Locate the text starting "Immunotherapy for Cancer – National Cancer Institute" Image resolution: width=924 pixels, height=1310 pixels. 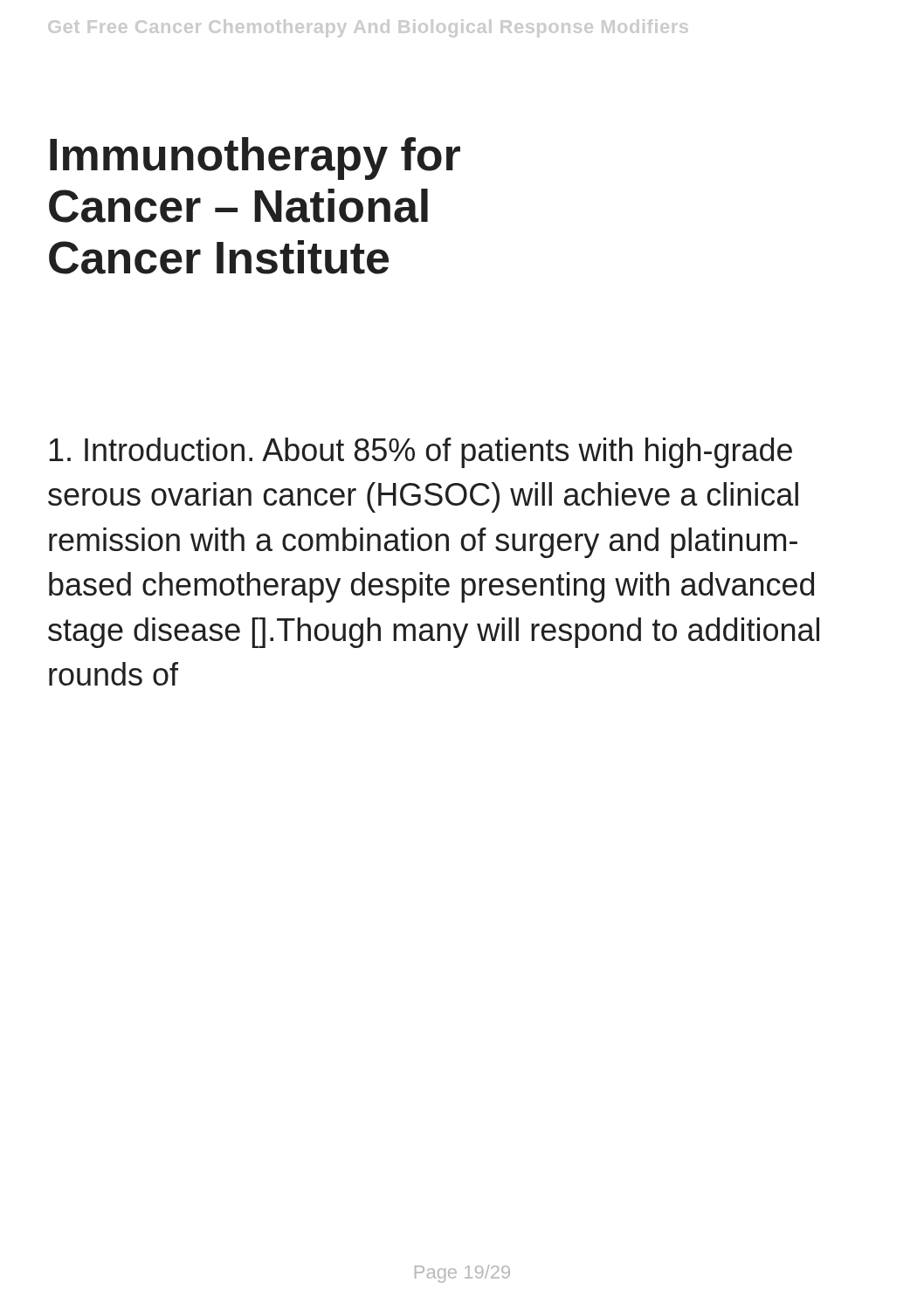point(255,159)
